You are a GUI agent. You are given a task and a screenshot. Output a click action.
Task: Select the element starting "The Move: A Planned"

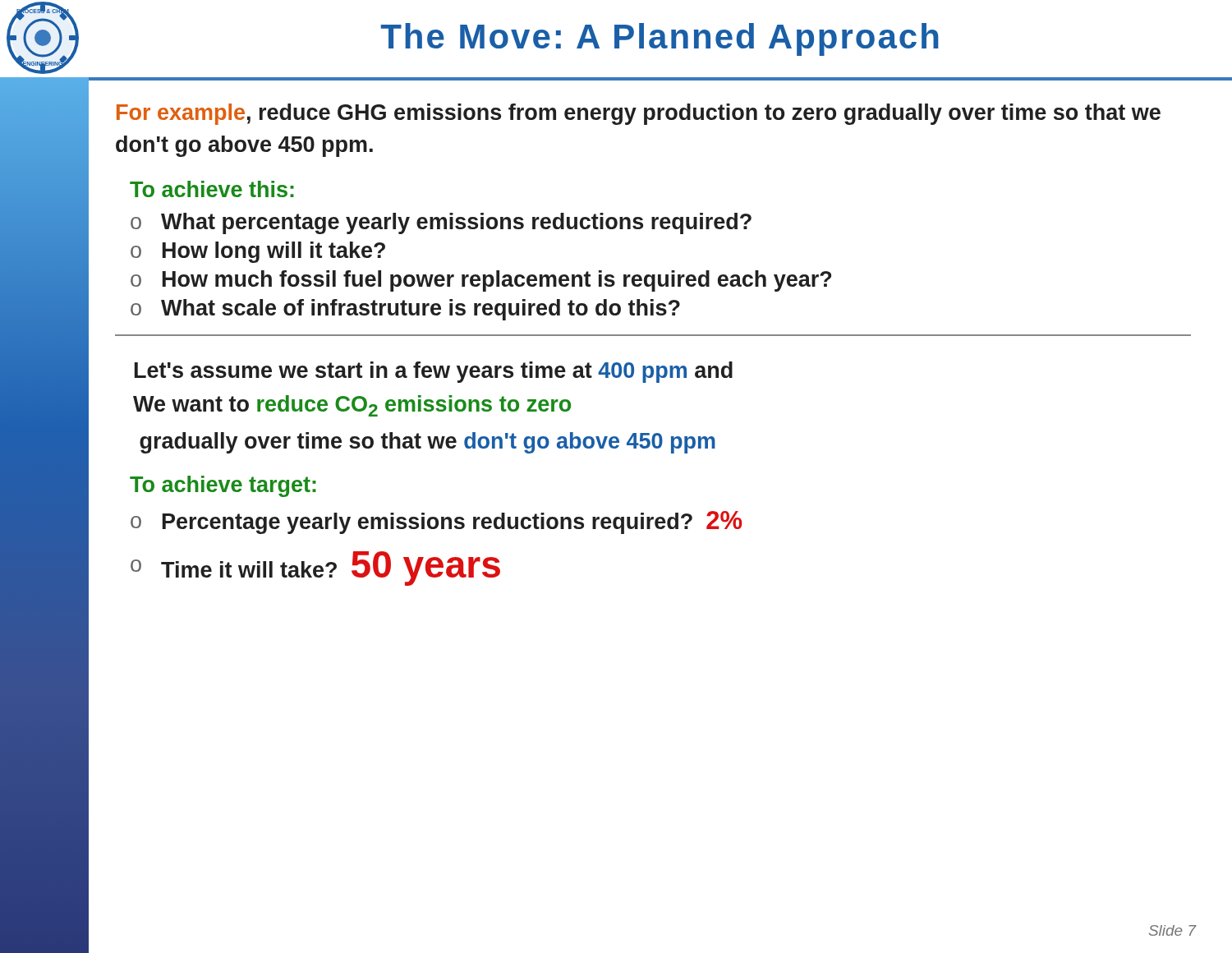(x=661, y=37)
